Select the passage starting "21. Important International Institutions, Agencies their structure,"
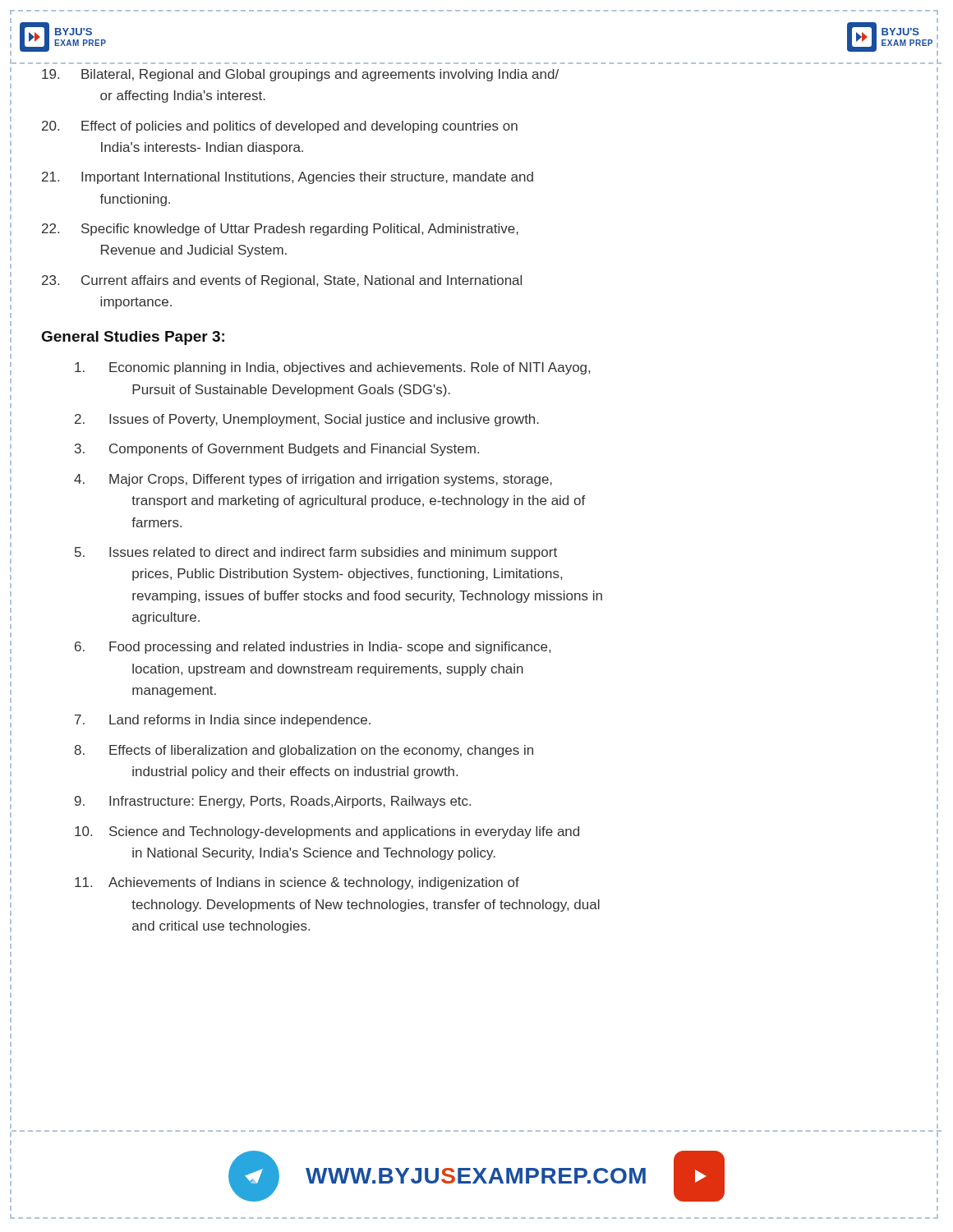This screenshot has height=1232, width=953. pos(287,189)
